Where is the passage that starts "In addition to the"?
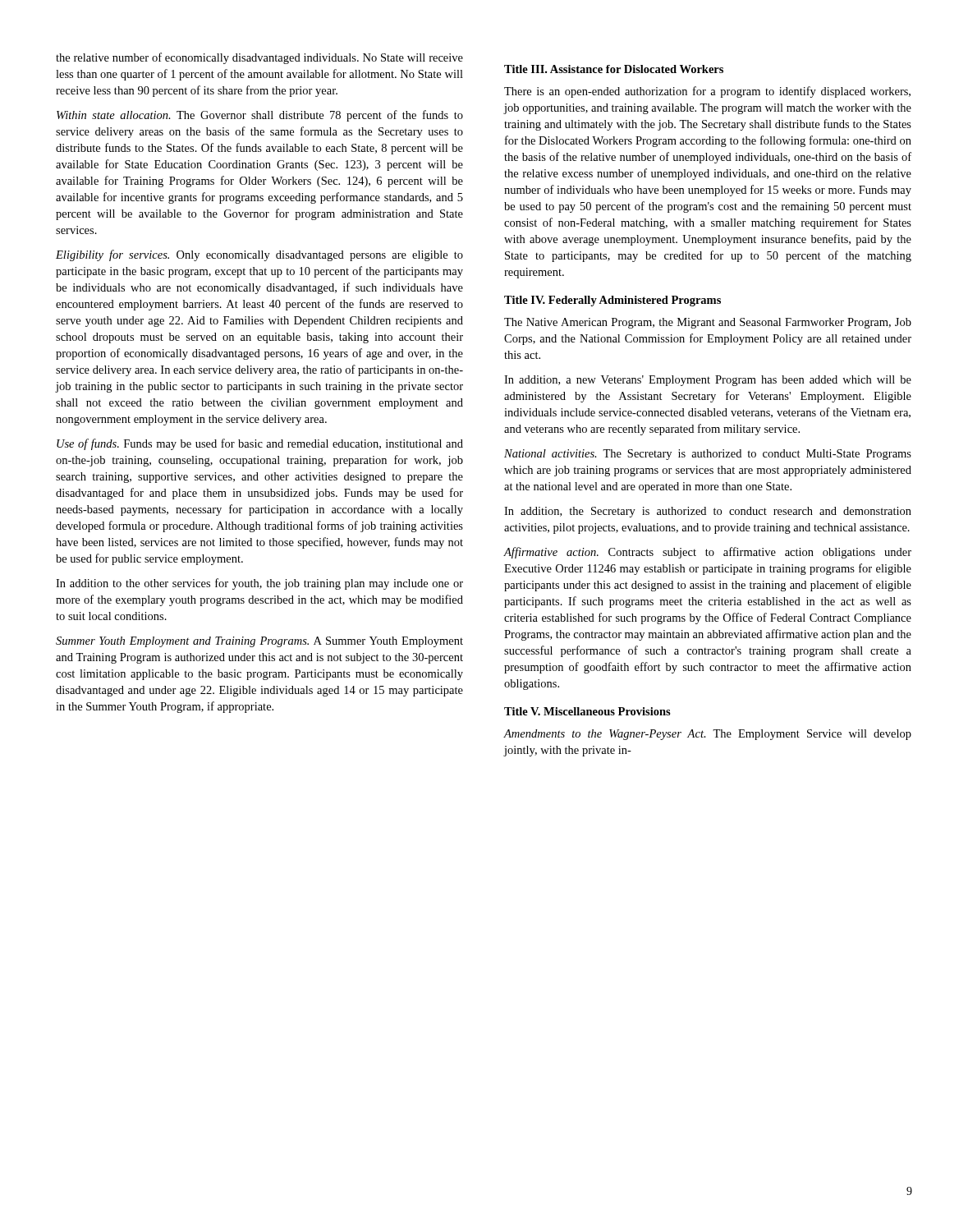 [x=259, y=600]
